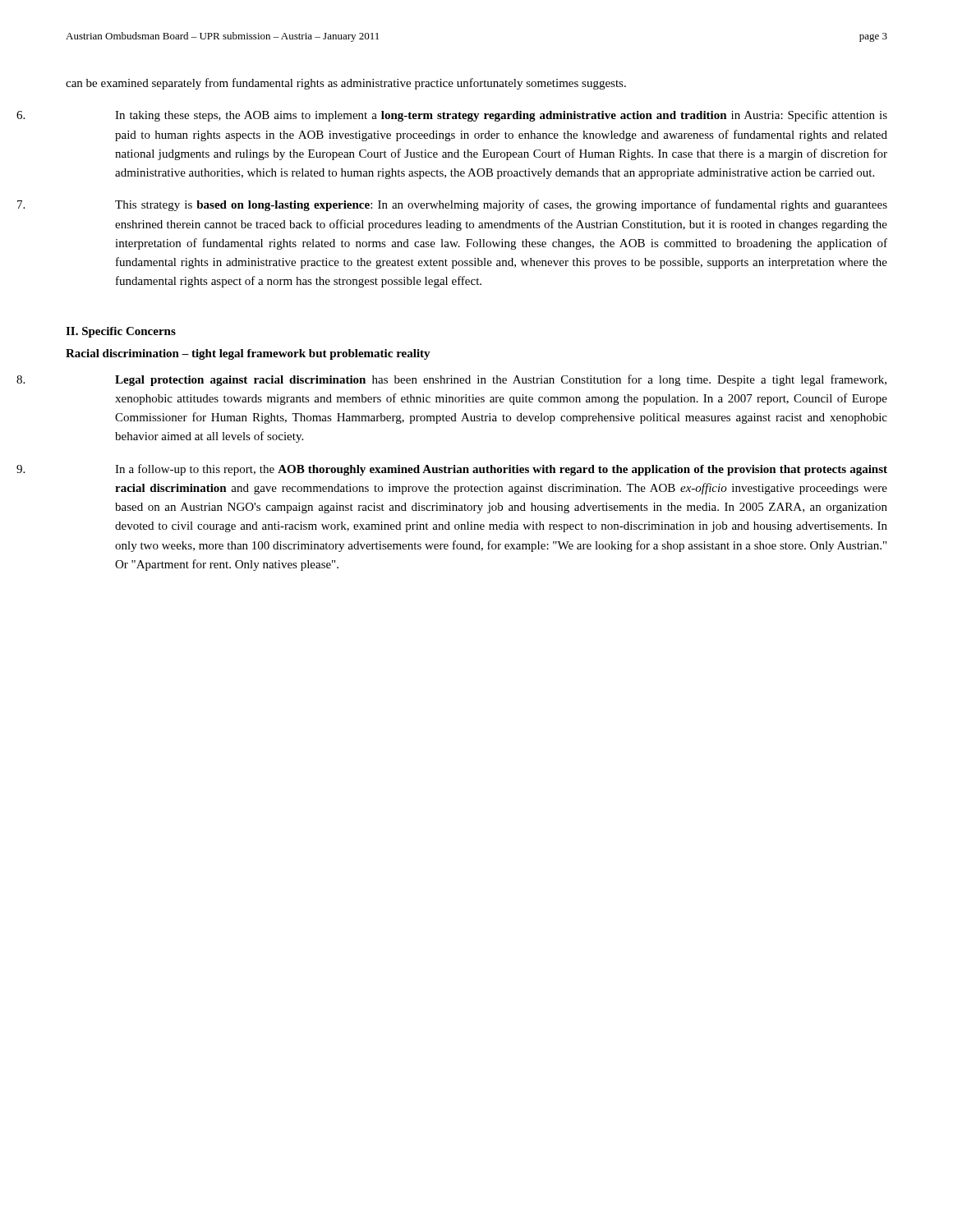The width and height of the screenshot is (953, 1232).
Task: Select the text block that says "Legal protection against"
Action: [476, 406]
